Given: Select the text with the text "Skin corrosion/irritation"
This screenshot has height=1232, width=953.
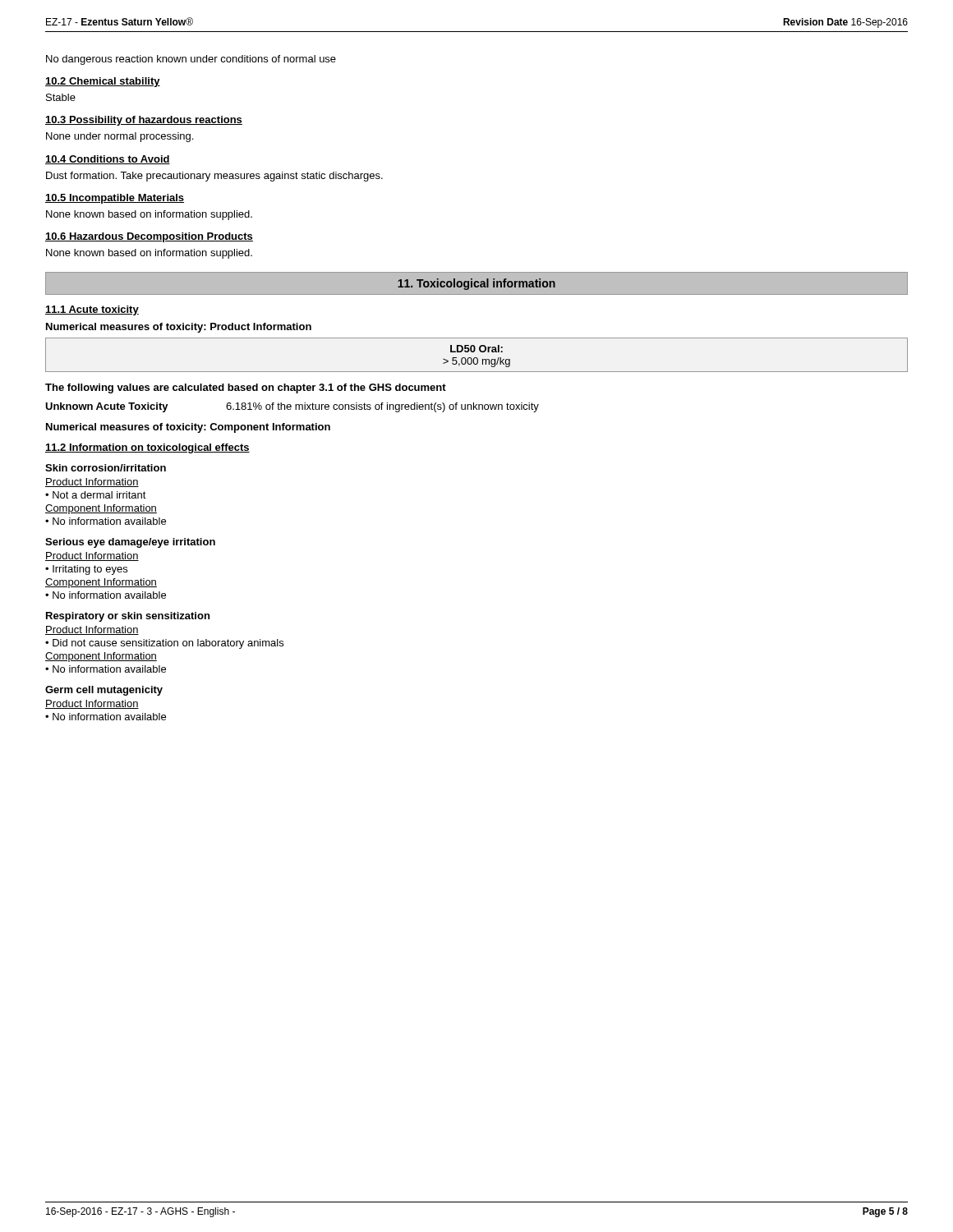Looking at the screenshot, I should (x=106, y=468).
